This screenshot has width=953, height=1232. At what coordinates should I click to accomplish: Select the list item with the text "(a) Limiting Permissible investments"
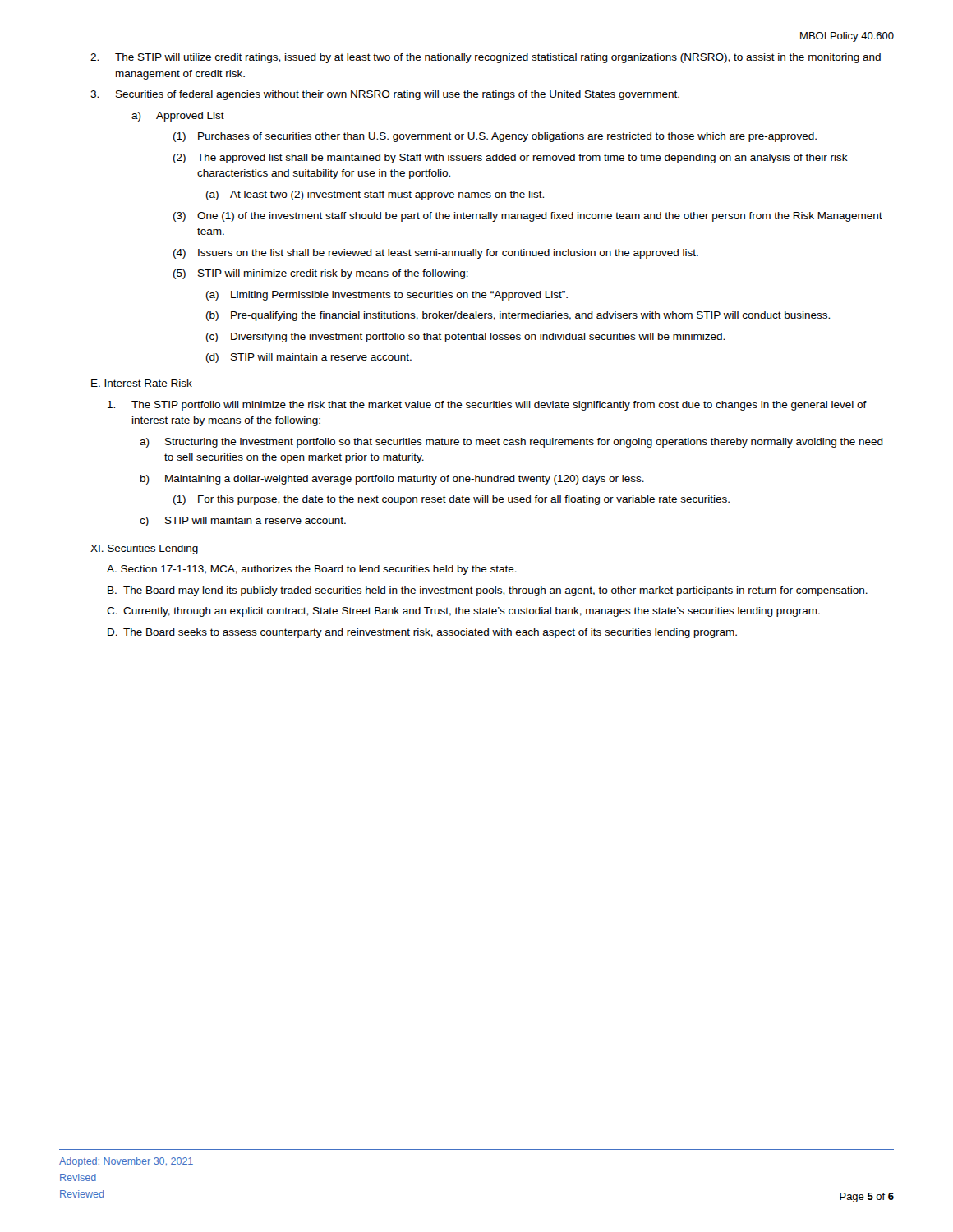tap(550, 294)
